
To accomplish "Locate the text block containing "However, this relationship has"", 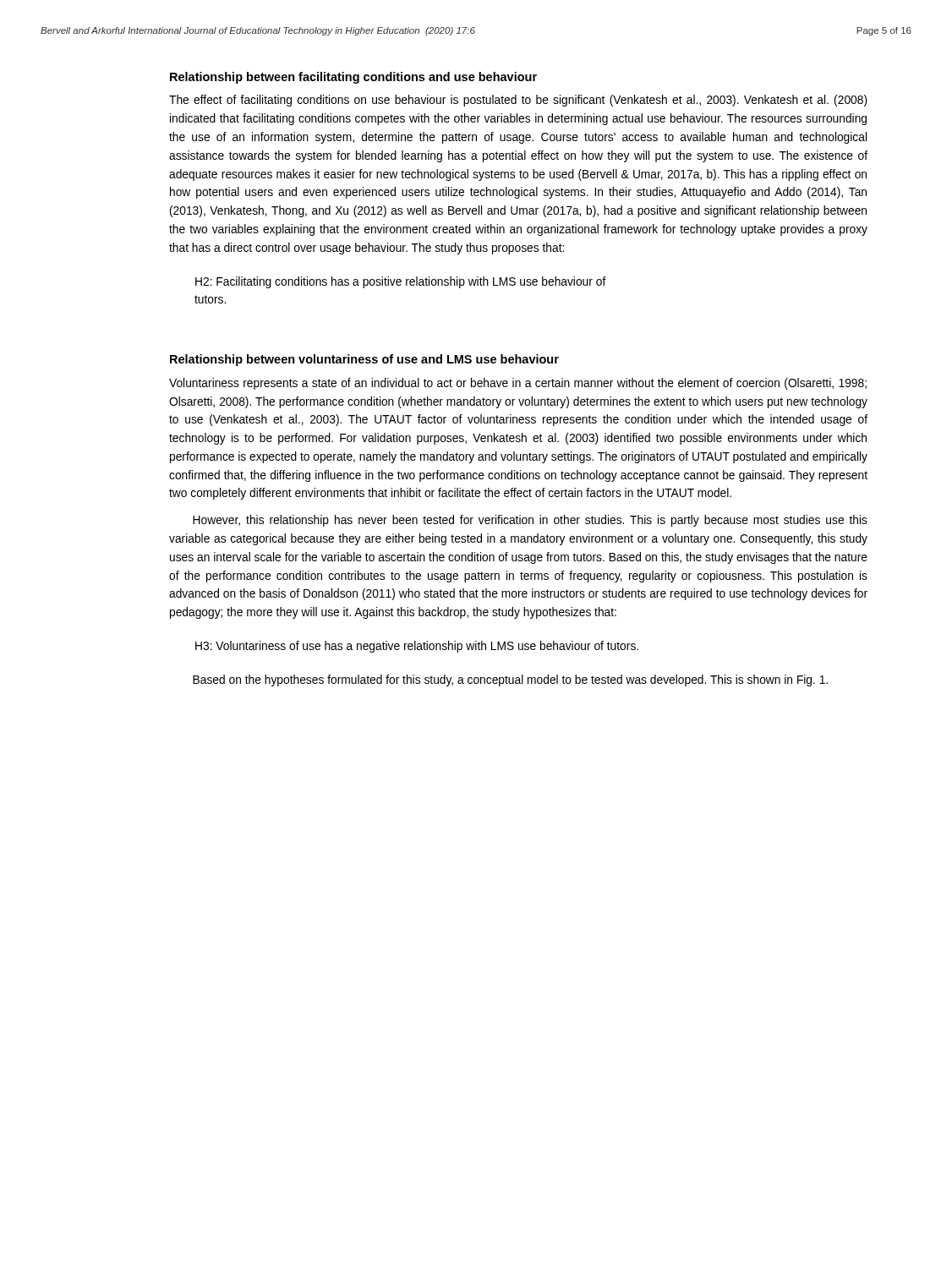I will pos(518,567).
